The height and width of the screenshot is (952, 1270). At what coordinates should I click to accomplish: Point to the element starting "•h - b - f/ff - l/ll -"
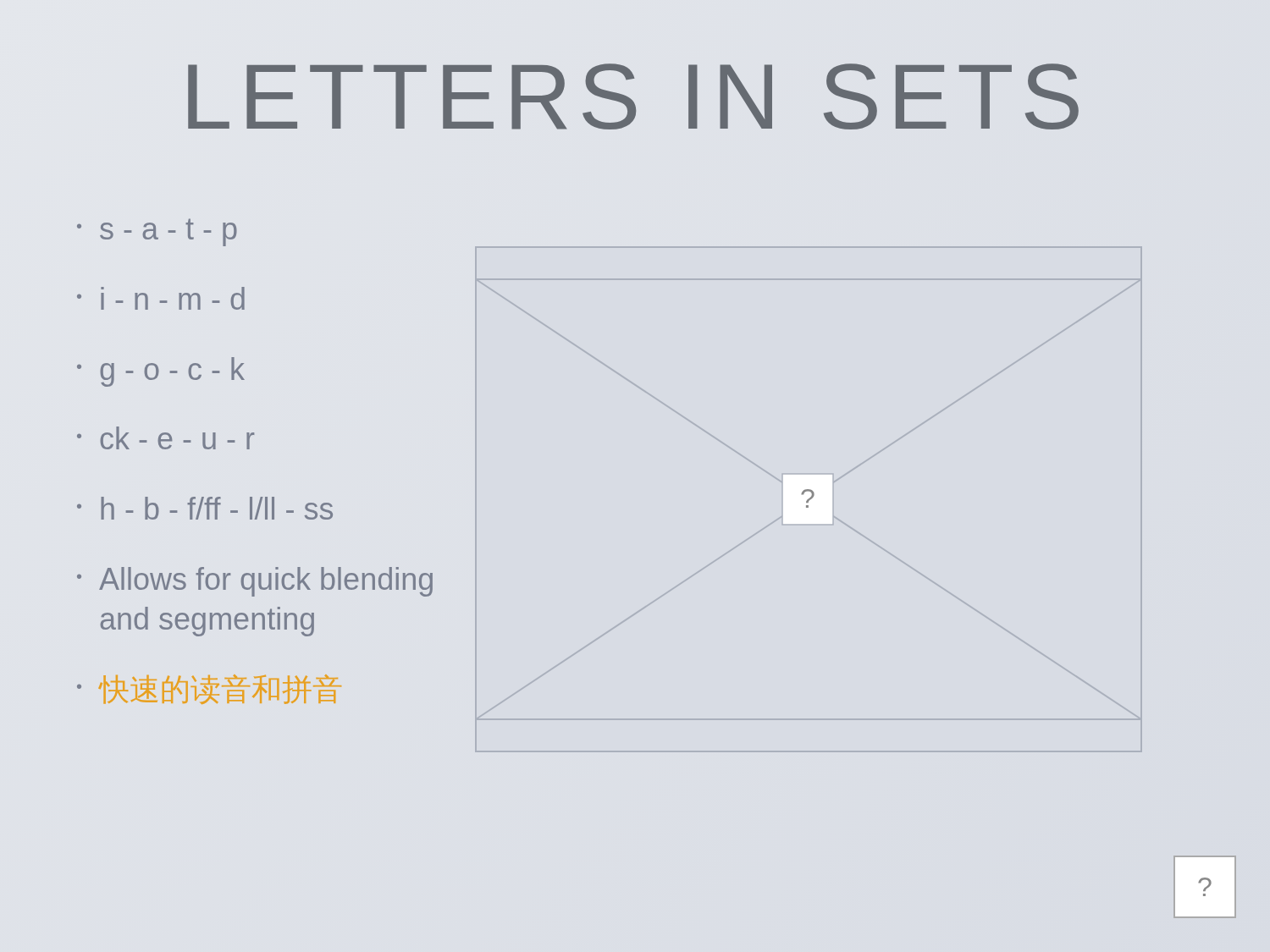click(x=322, y=510)
